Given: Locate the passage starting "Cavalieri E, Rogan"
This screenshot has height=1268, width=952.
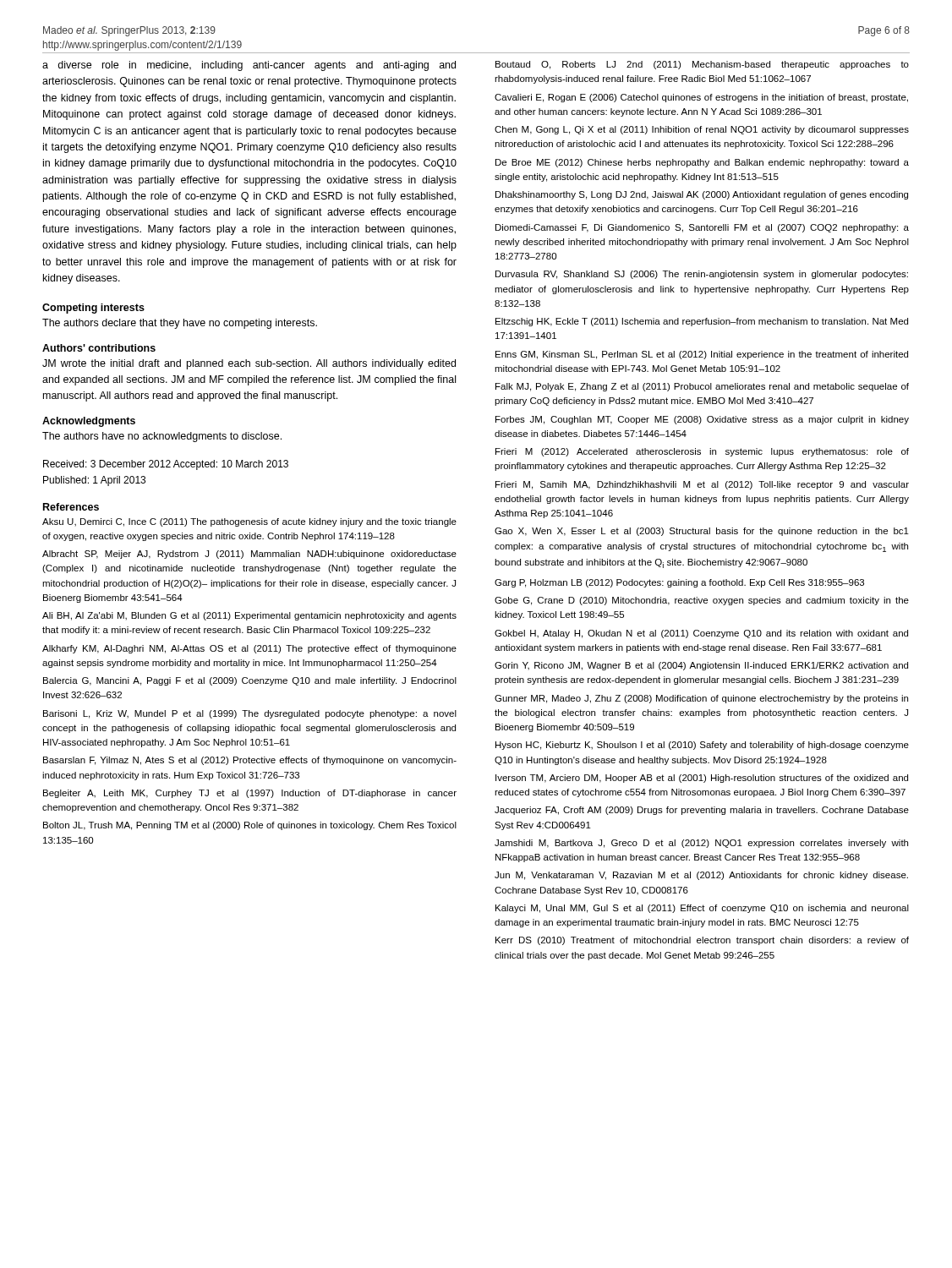Looking at the screenshot, I should [702, 104].
